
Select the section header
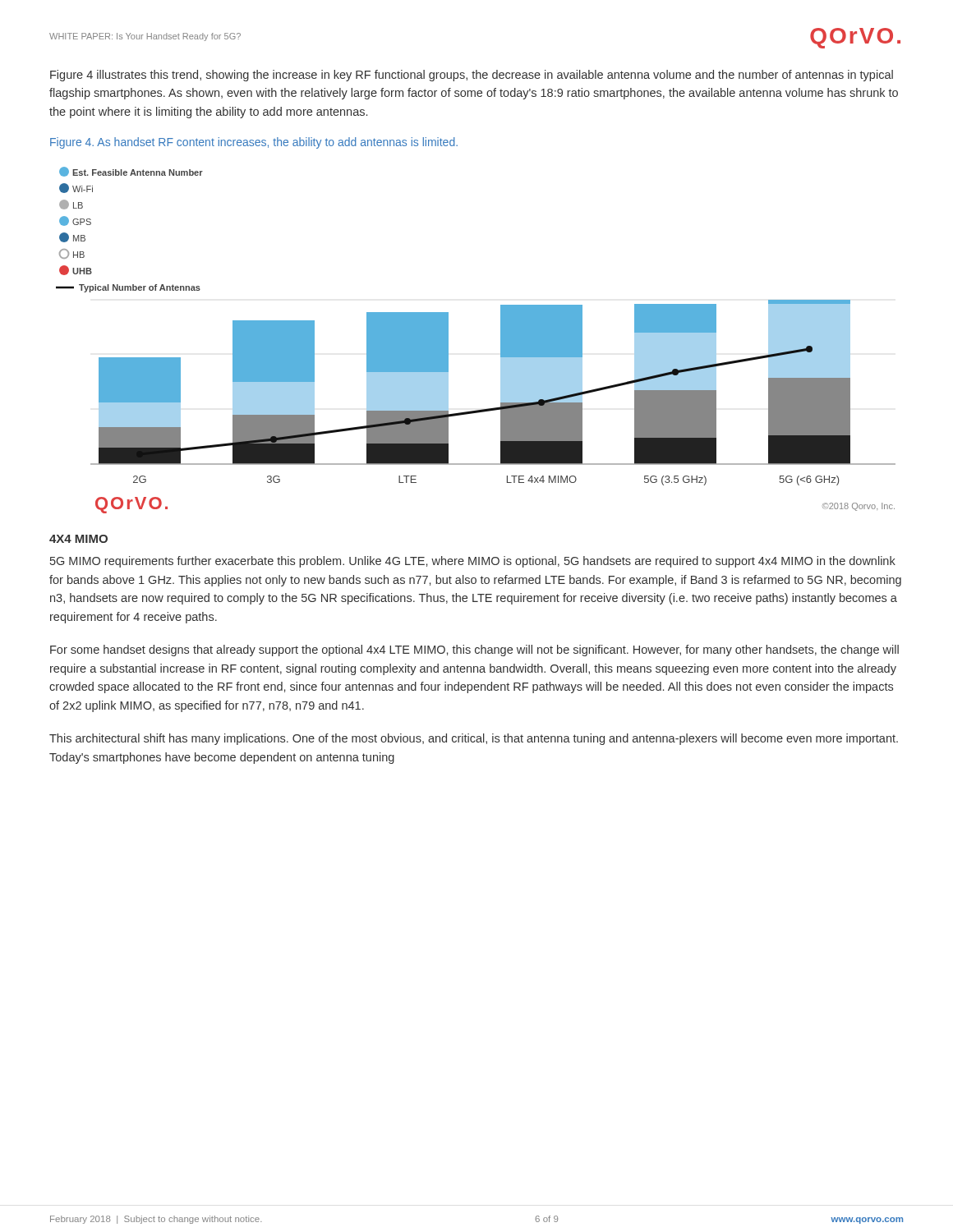[79, 539]
